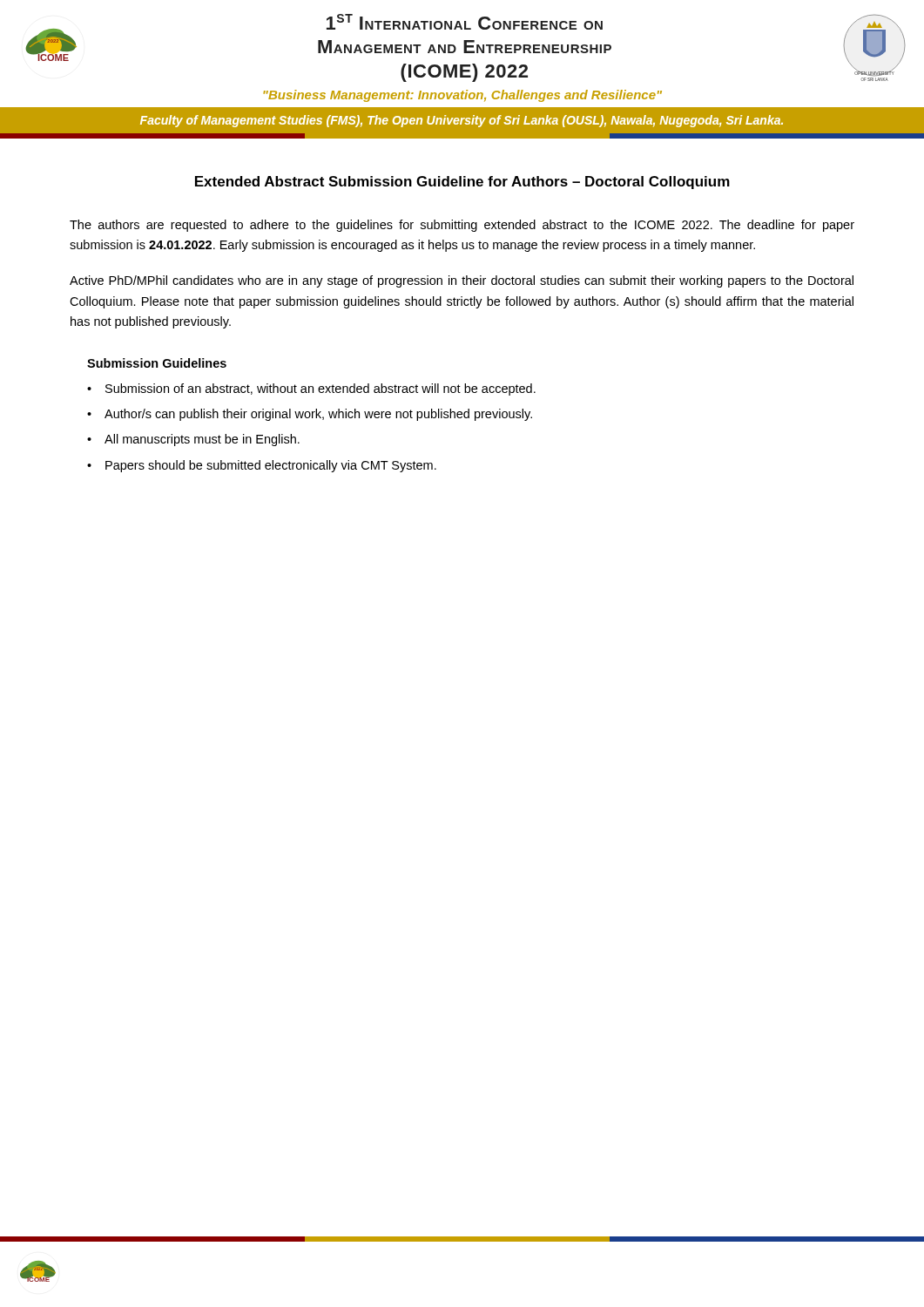
Task: Find the block on this page that starts "The authors are requested to adhere to"
Action: [x=462, y=235]
